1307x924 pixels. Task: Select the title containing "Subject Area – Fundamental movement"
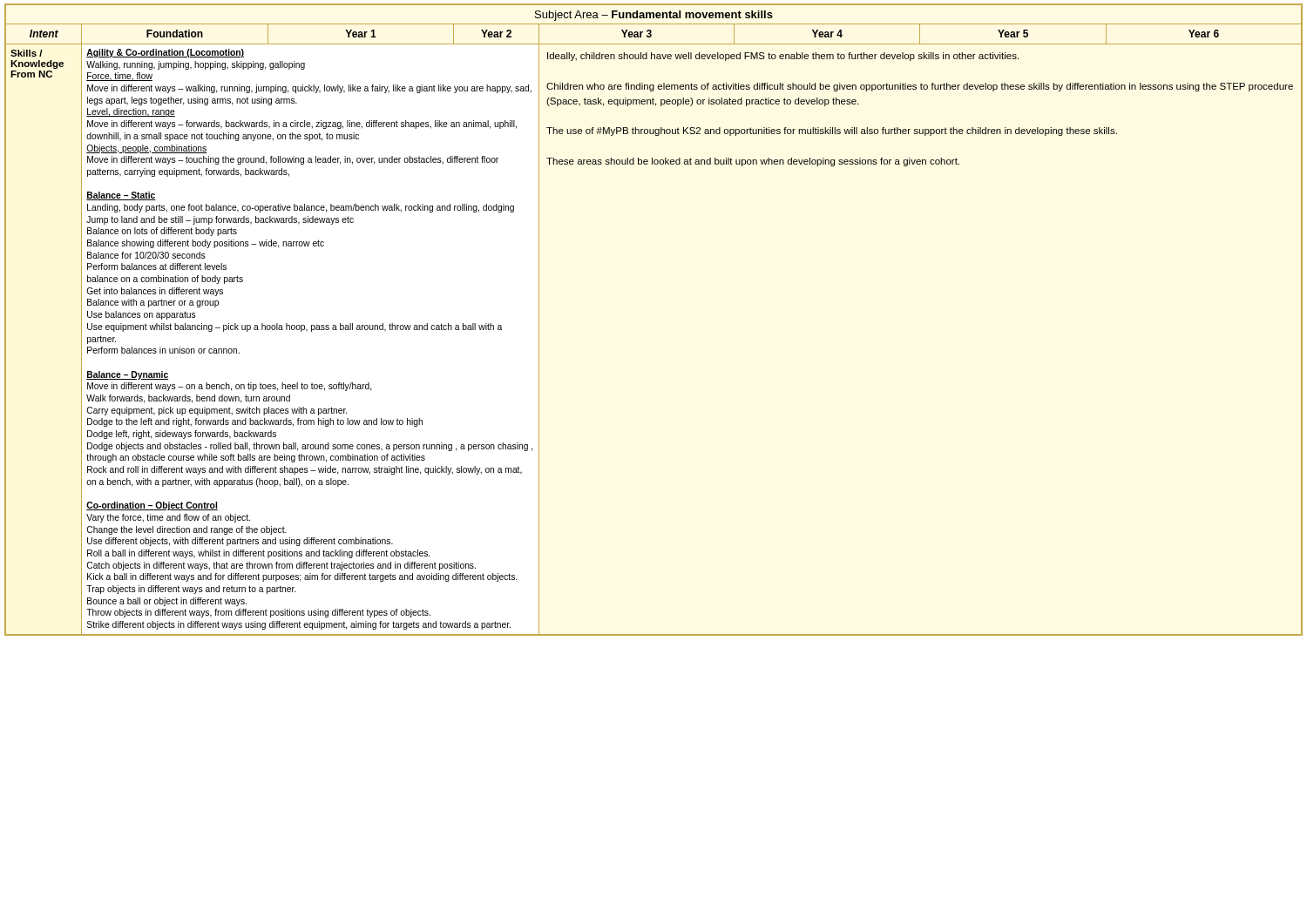click(654, 14)
